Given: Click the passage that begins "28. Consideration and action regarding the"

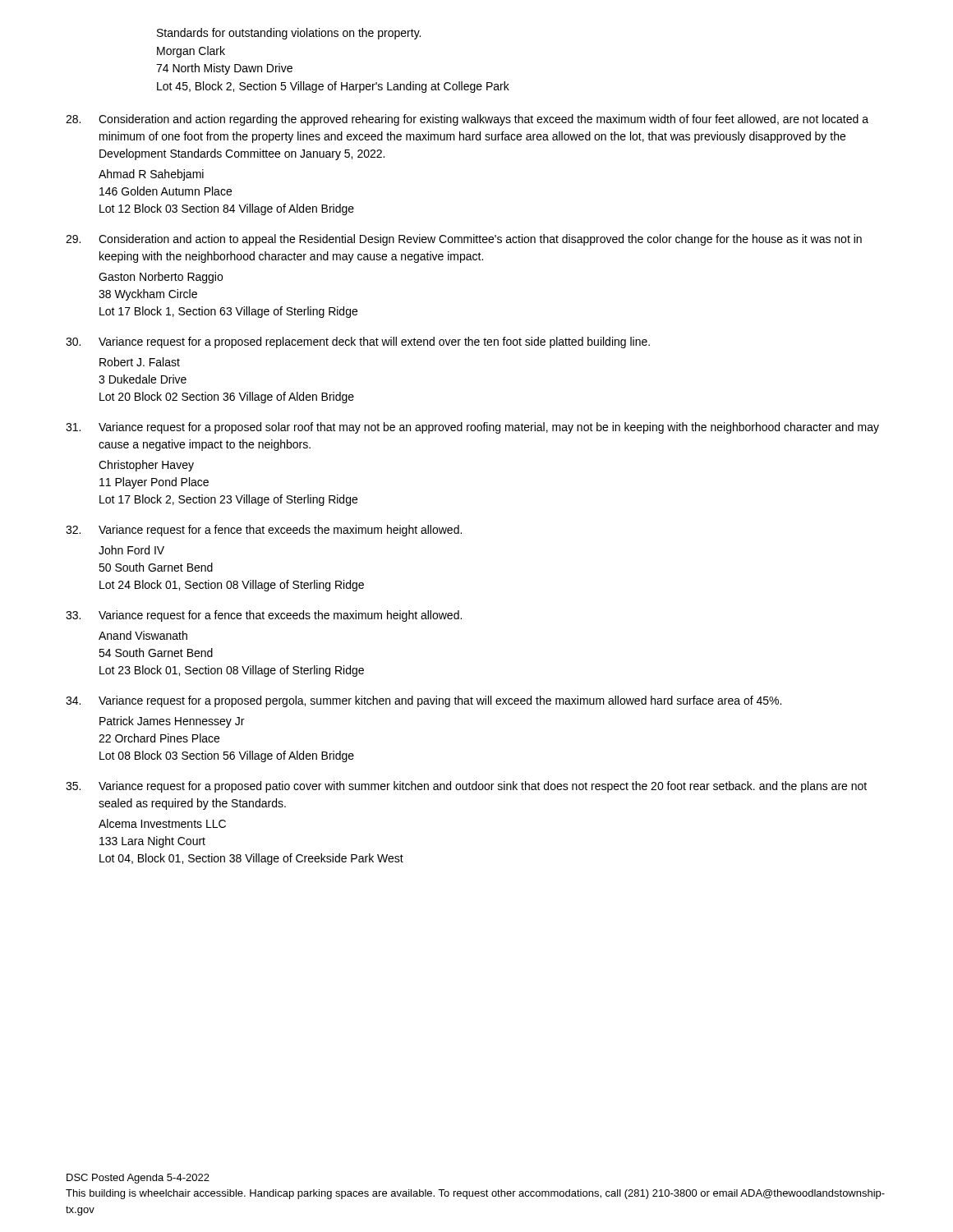Looking at the screenshot, I should click(467, 120).
